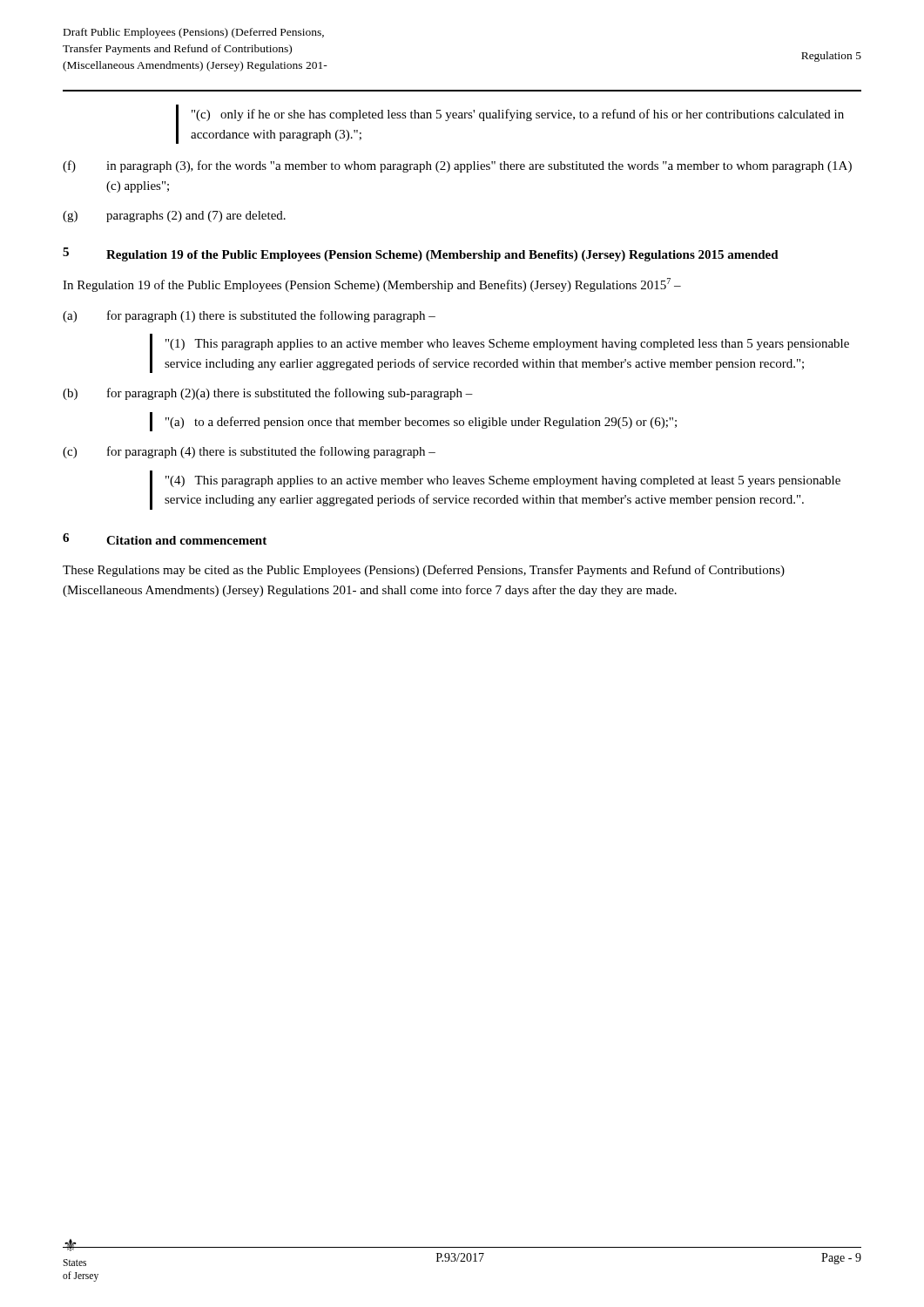Point to the passage starting "These Regulations may be cited as the"

[x=424, y=580]
